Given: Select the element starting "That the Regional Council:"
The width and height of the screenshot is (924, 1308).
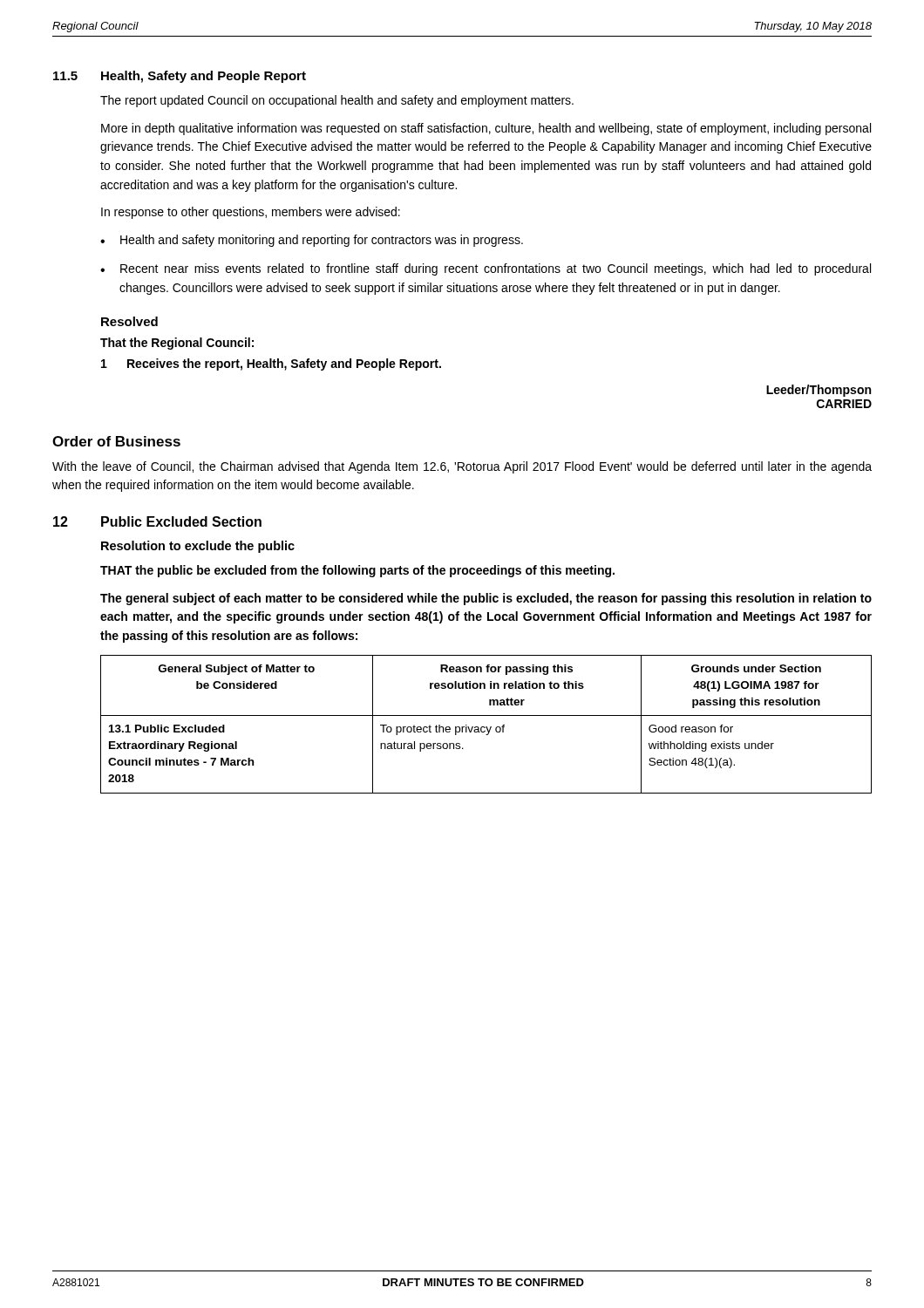Looking at the screenshot, I should click(x=178, y=342).
